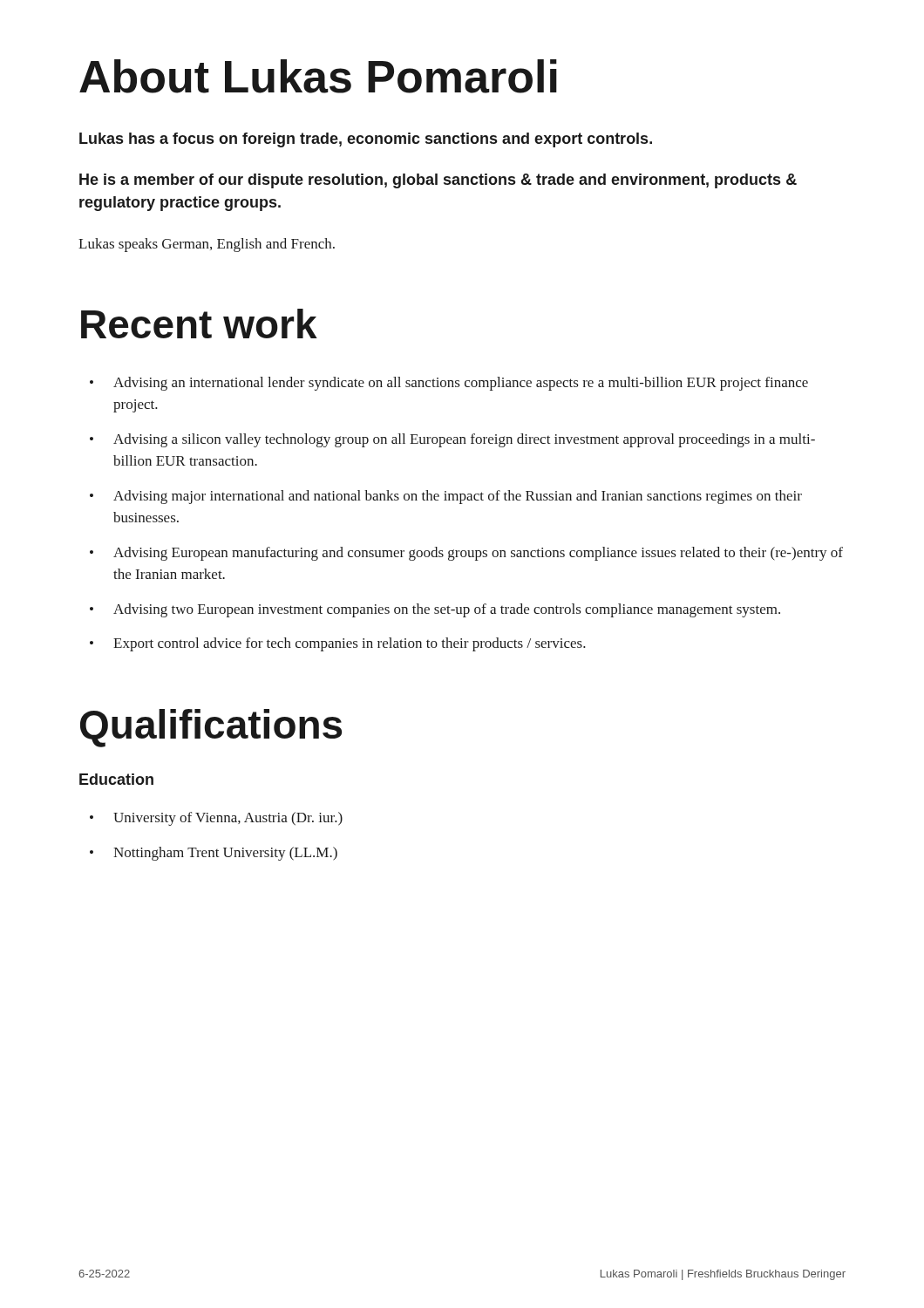This screenshot has height=1308, width=924.
Task: Find the text block containing "Lukas has a focus on"
Action: [462, 139]
